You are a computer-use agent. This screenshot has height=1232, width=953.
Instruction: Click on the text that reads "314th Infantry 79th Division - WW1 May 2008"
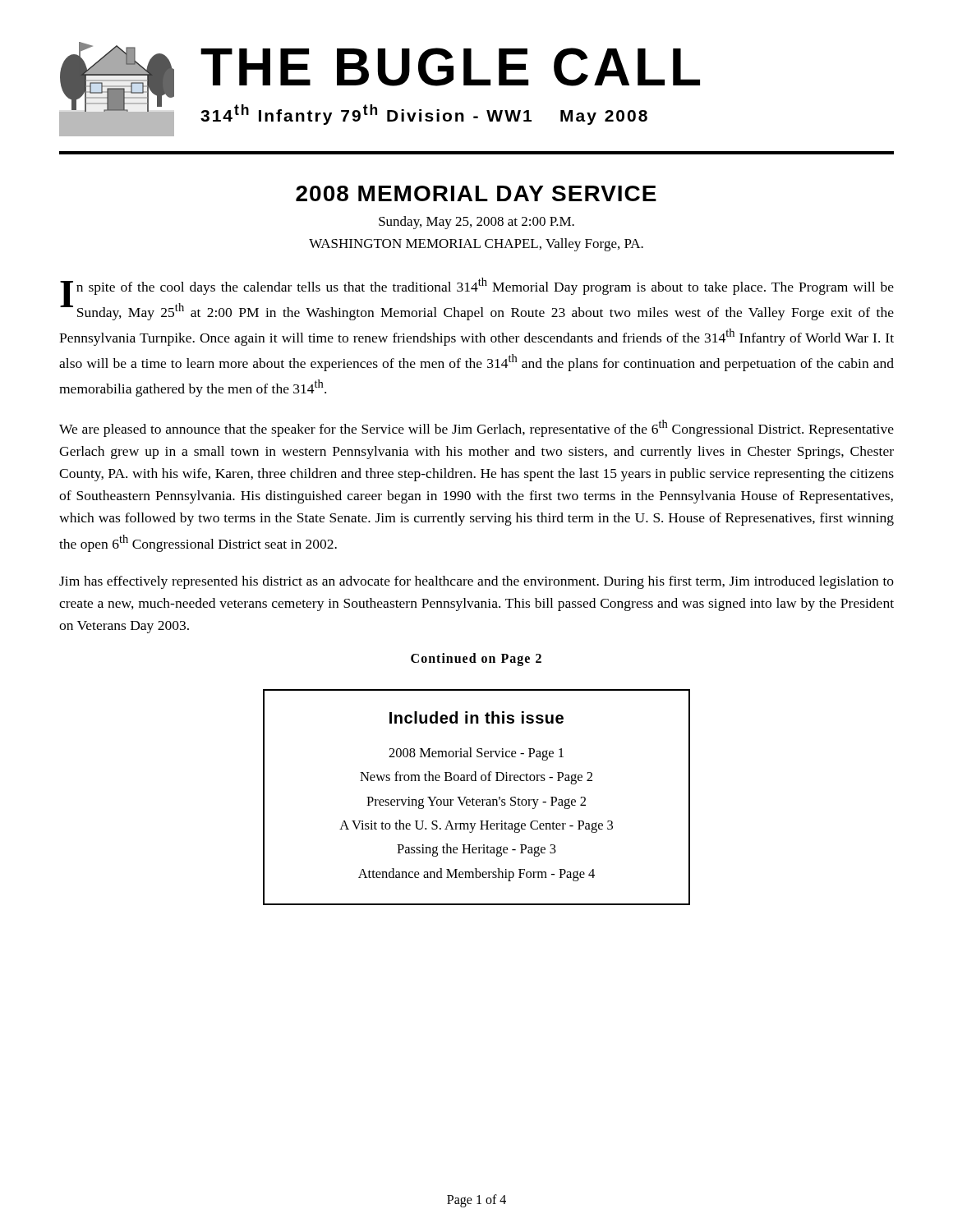click(425, 113)
